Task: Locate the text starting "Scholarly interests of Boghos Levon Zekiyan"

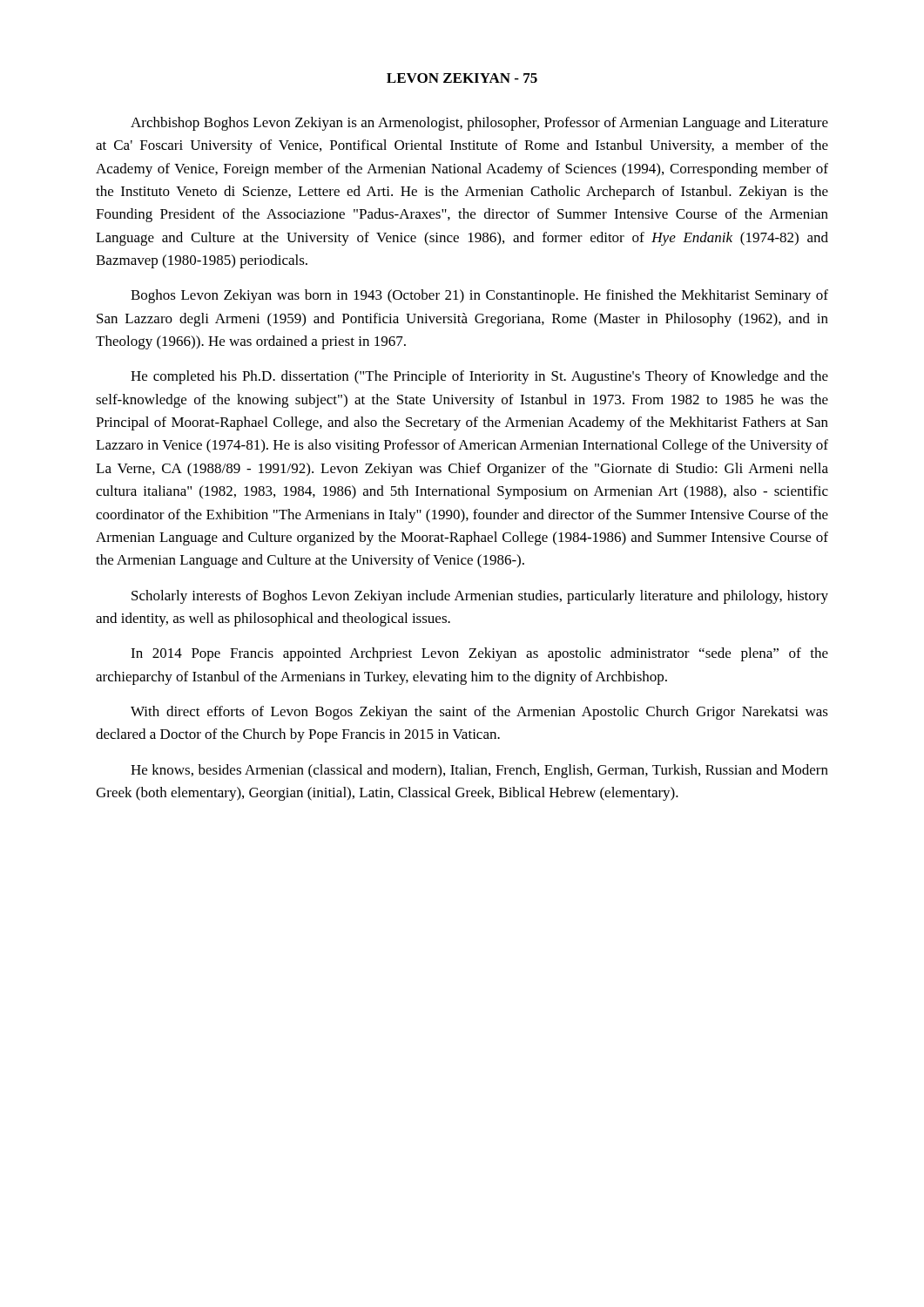Action: pos(462,607)
